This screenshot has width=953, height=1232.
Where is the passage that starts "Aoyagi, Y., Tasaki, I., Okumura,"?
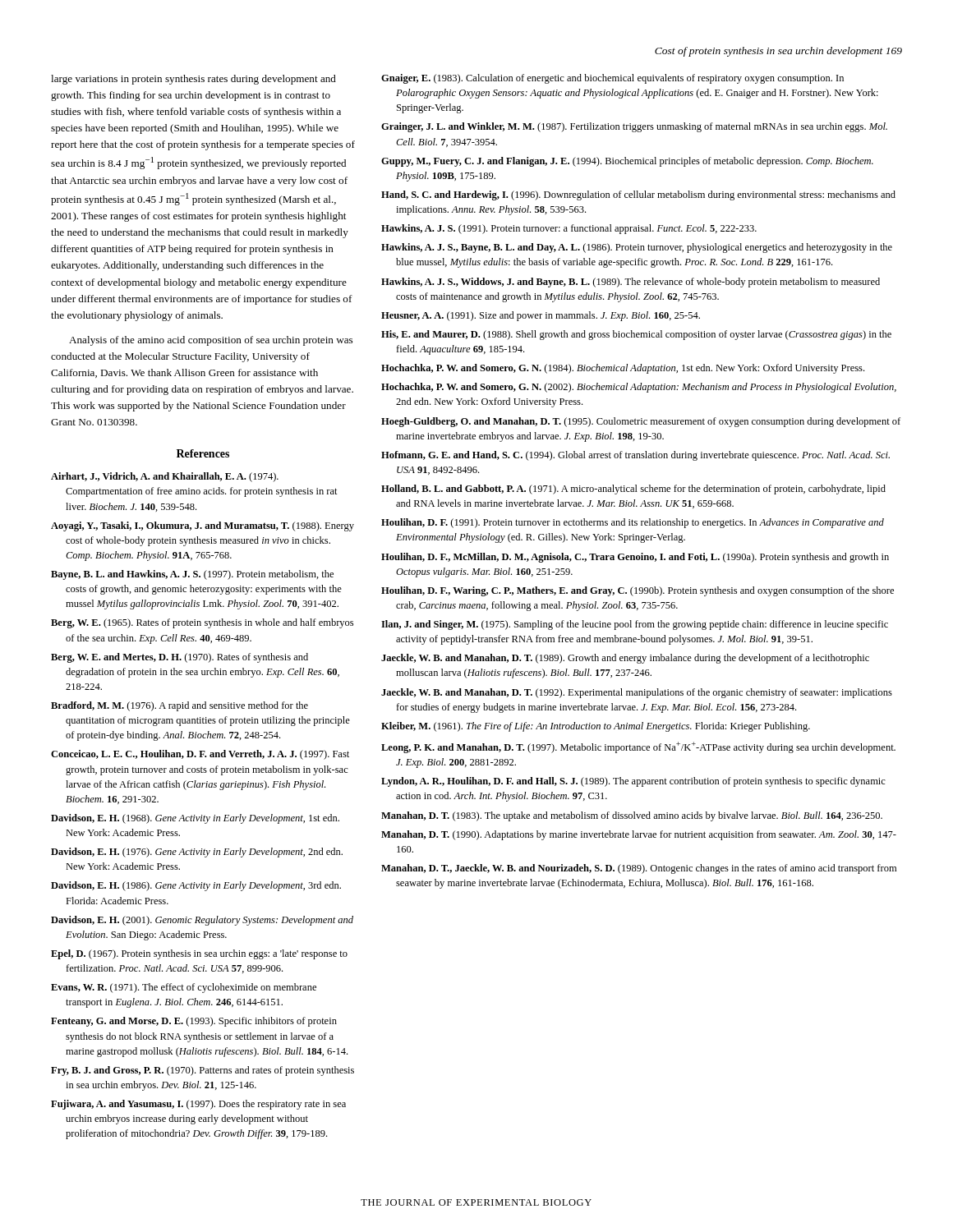pos(202,540)
